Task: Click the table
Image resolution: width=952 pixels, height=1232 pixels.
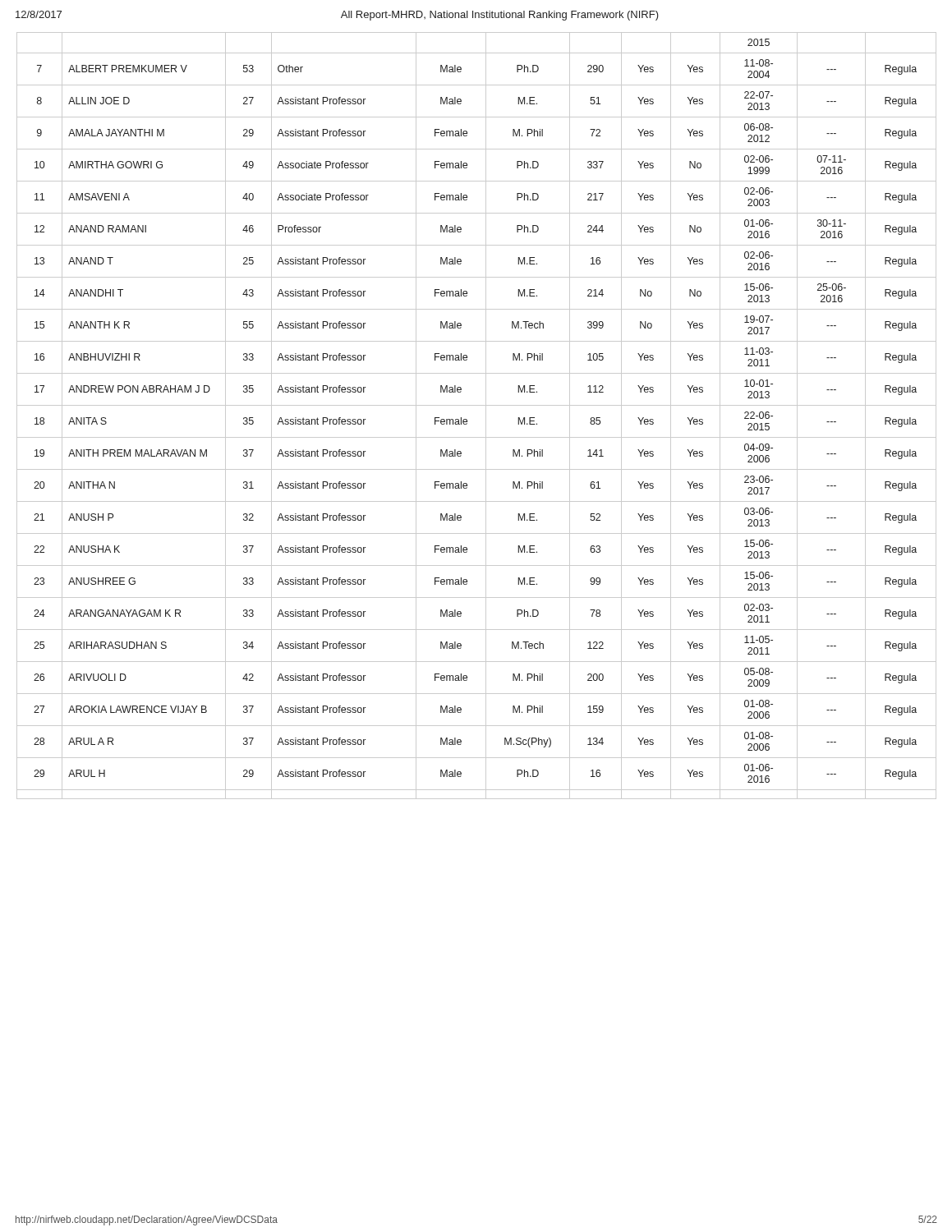Action: click(476, 416)
